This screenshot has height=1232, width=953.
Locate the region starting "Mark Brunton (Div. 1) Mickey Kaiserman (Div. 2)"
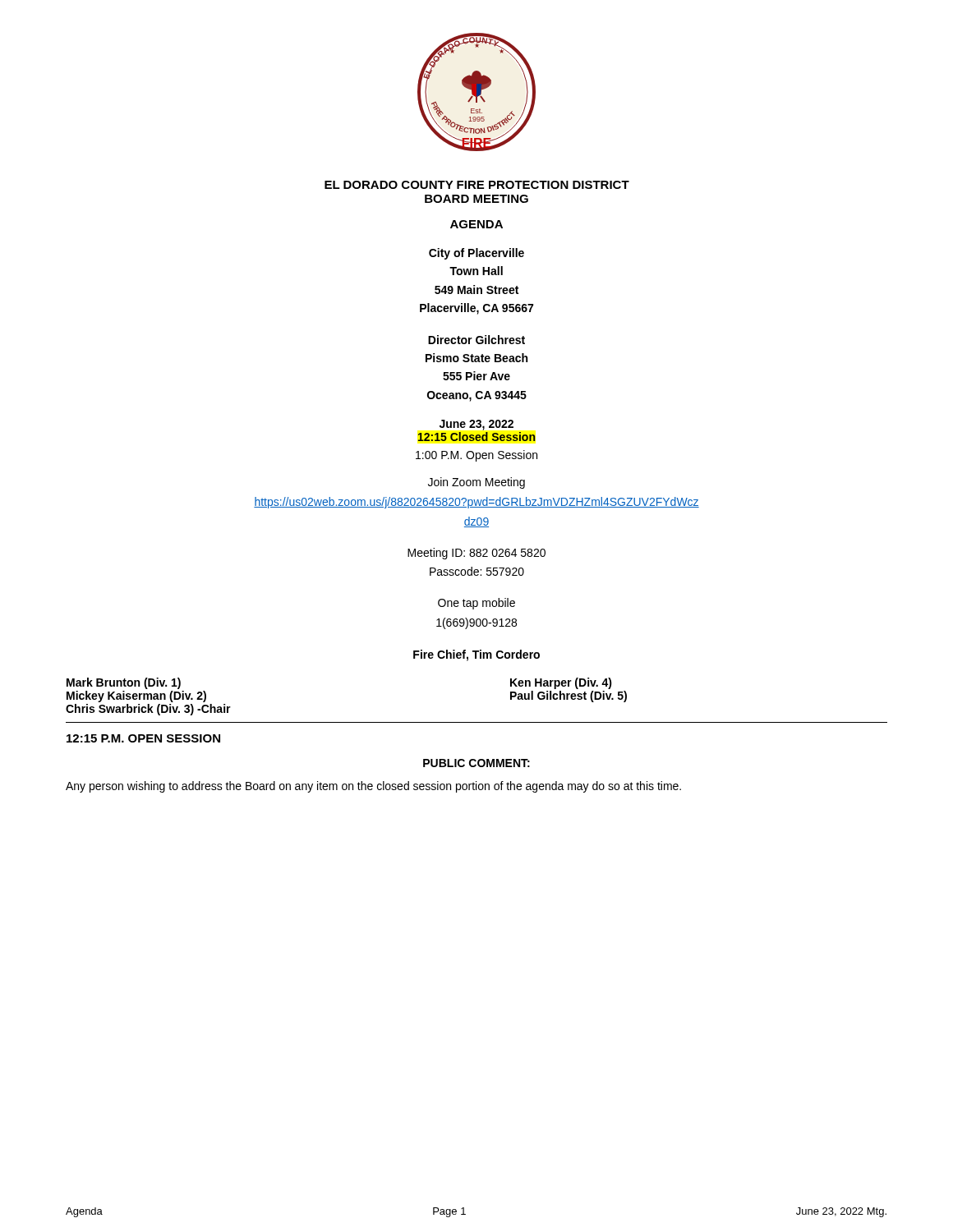point(148,695)
